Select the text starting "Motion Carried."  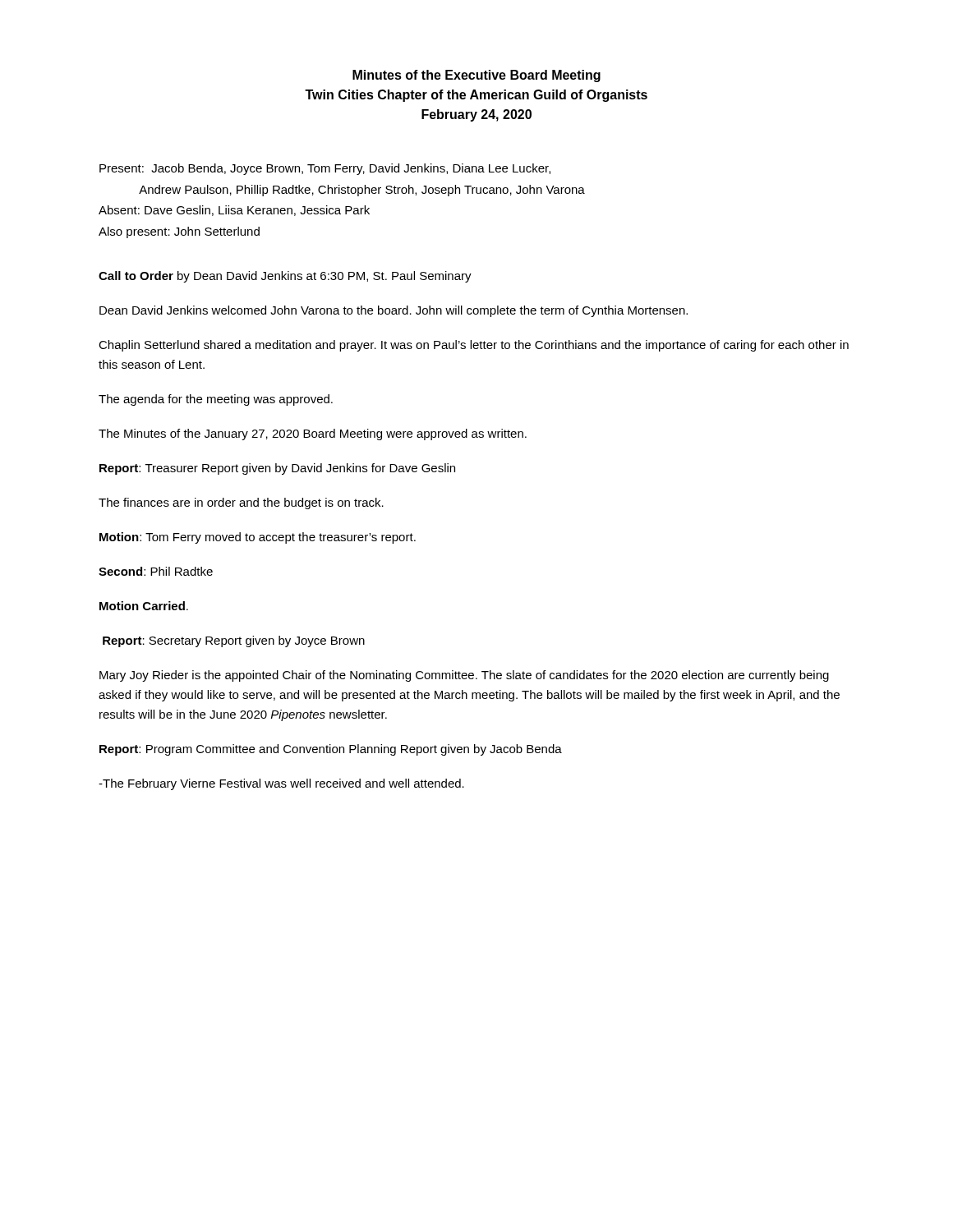[x=144, y=606]
